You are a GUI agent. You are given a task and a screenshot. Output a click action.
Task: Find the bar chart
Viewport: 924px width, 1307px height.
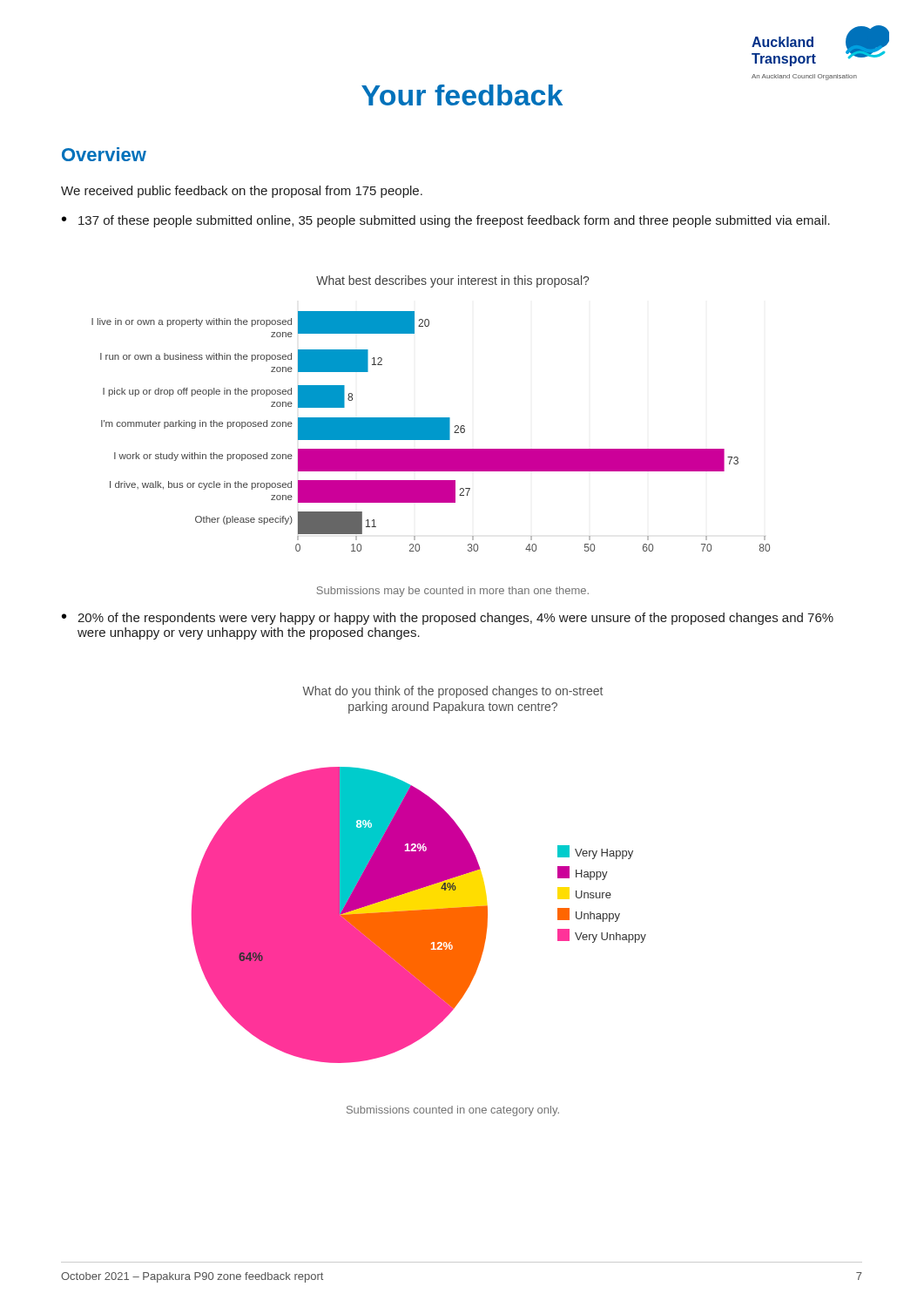(453, 423)
